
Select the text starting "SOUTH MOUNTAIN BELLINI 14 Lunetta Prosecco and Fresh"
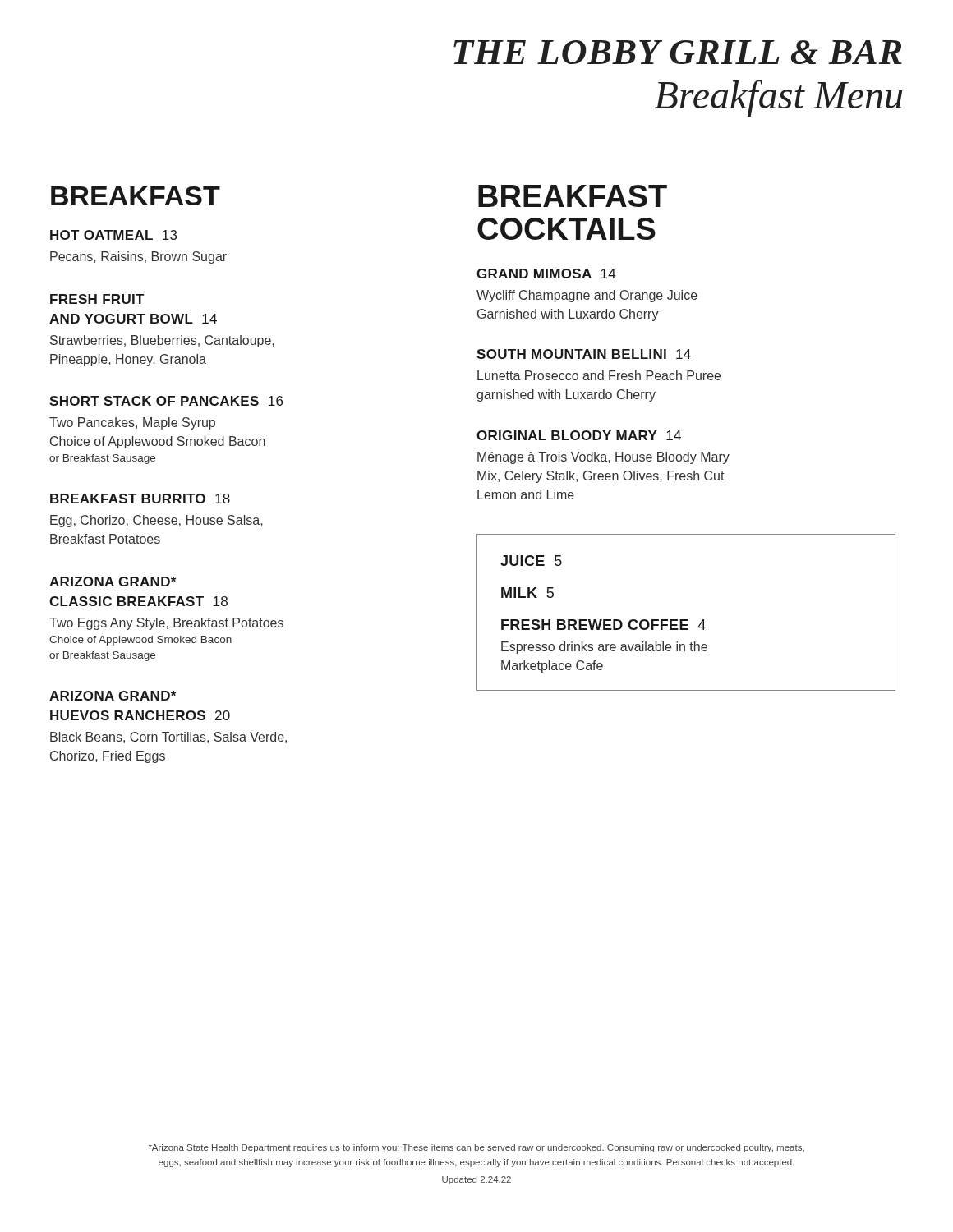686,376
